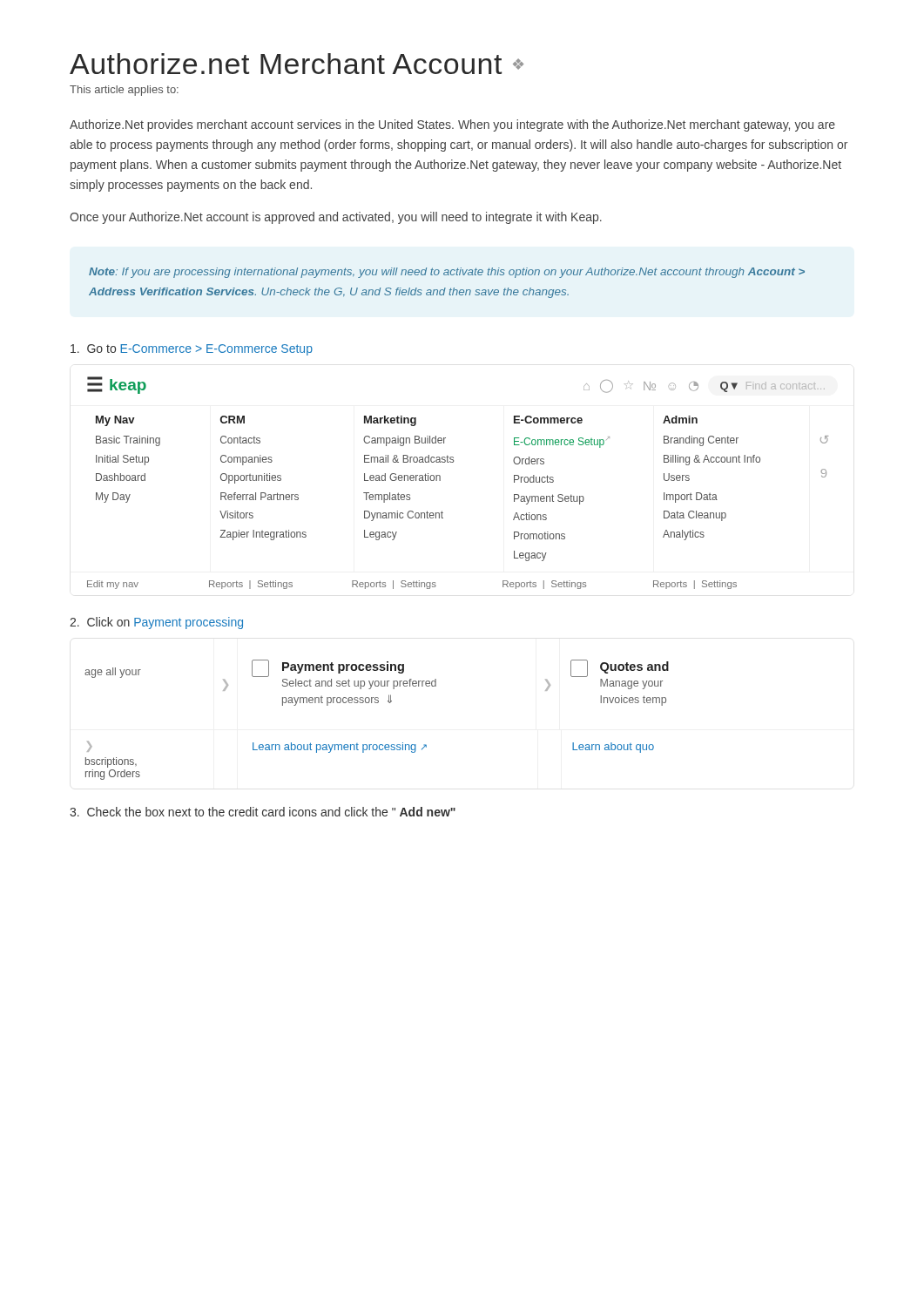Select the text block starting "Go to E-Commerce > E-Commerce Setup"
The width and height of the screenshot is (924, 1307).
coord(192,350)
